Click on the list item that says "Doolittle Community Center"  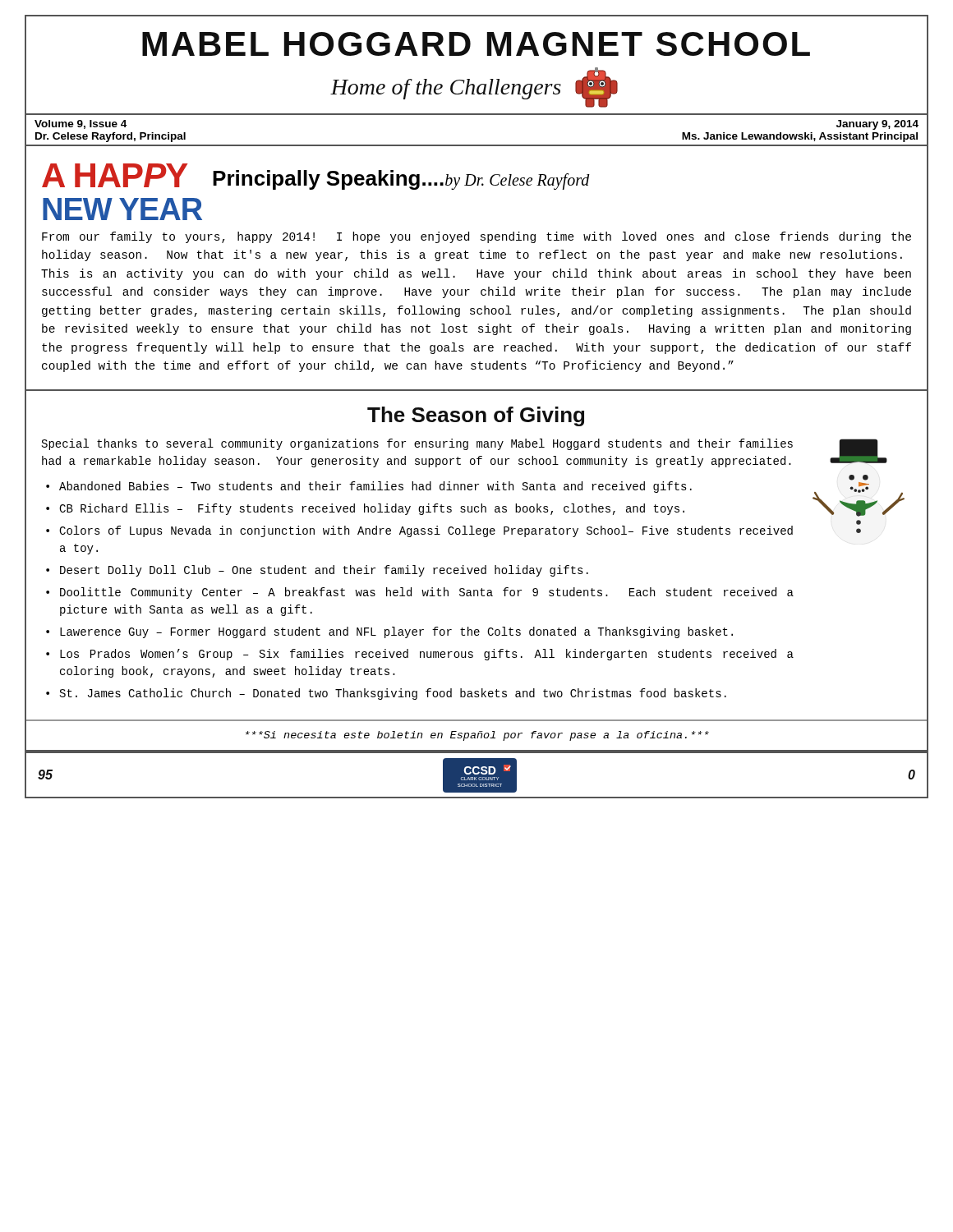pos(426,601)
